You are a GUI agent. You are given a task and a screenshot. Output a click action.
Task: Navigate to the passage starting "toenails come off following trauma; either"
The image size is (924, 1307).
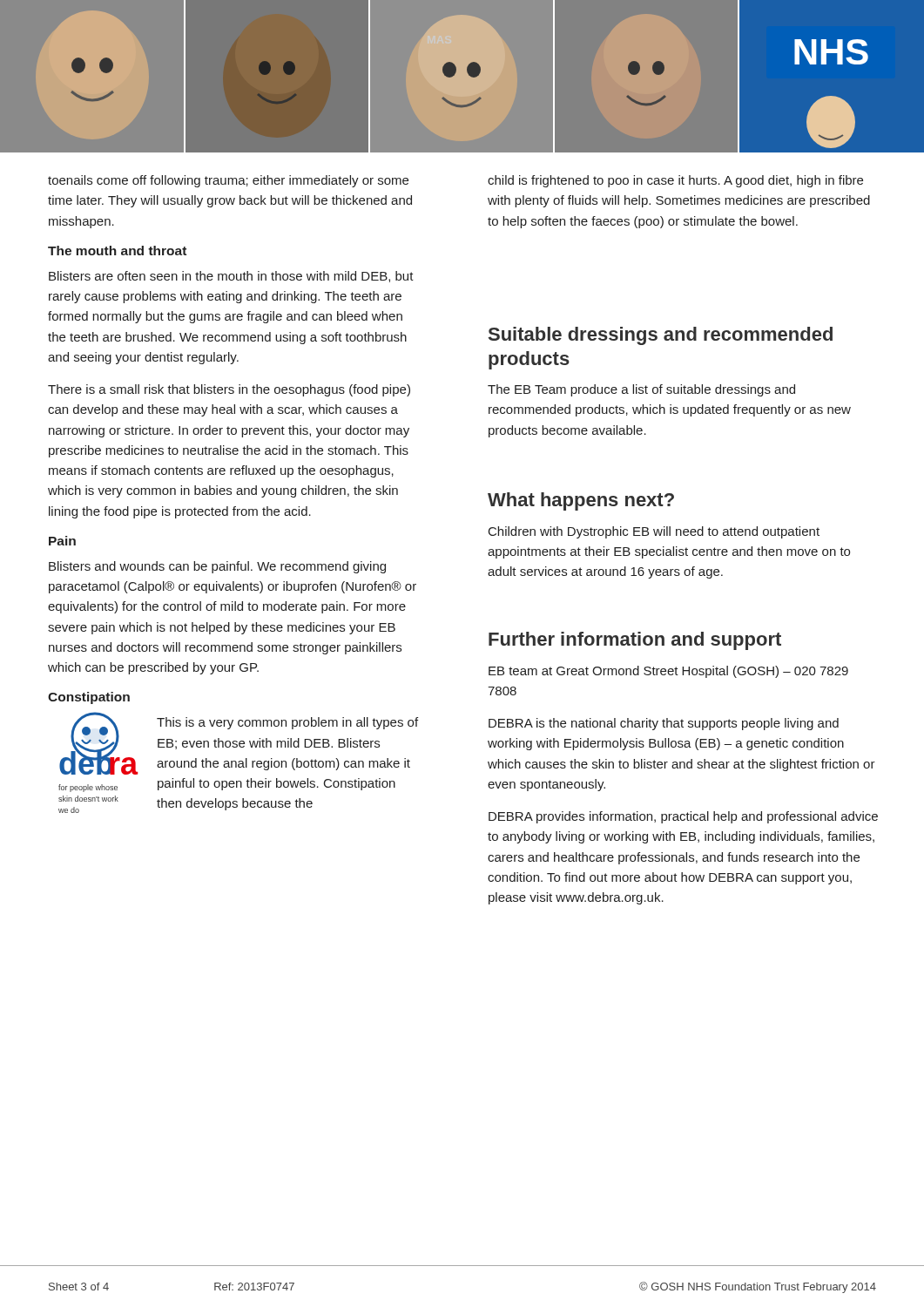pyautogui.click(x=230, y=200)
